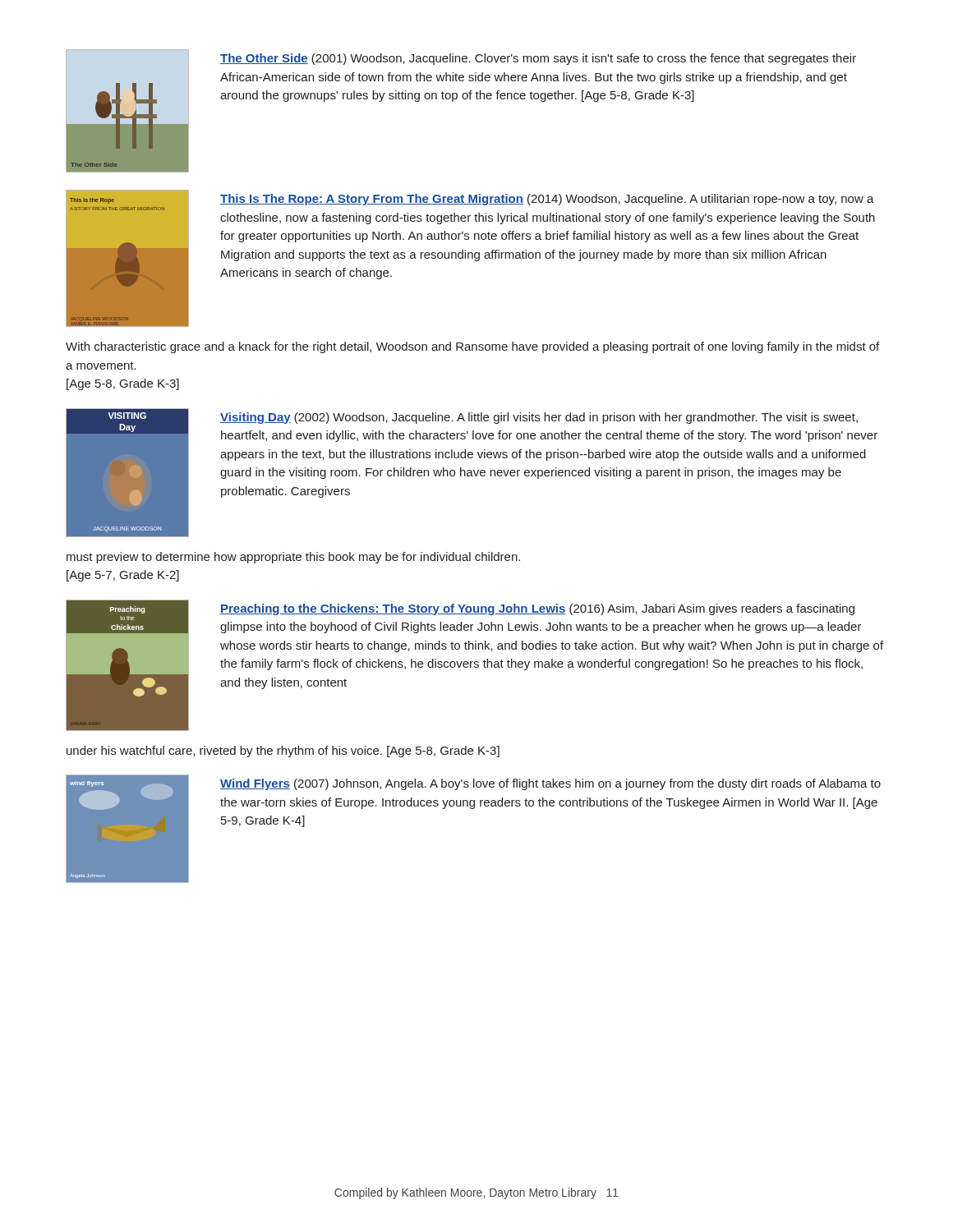Where is the passage that starts "The Other Side (2001)"?
This screenshot has width=953, height=1232.
click(538, 76)
